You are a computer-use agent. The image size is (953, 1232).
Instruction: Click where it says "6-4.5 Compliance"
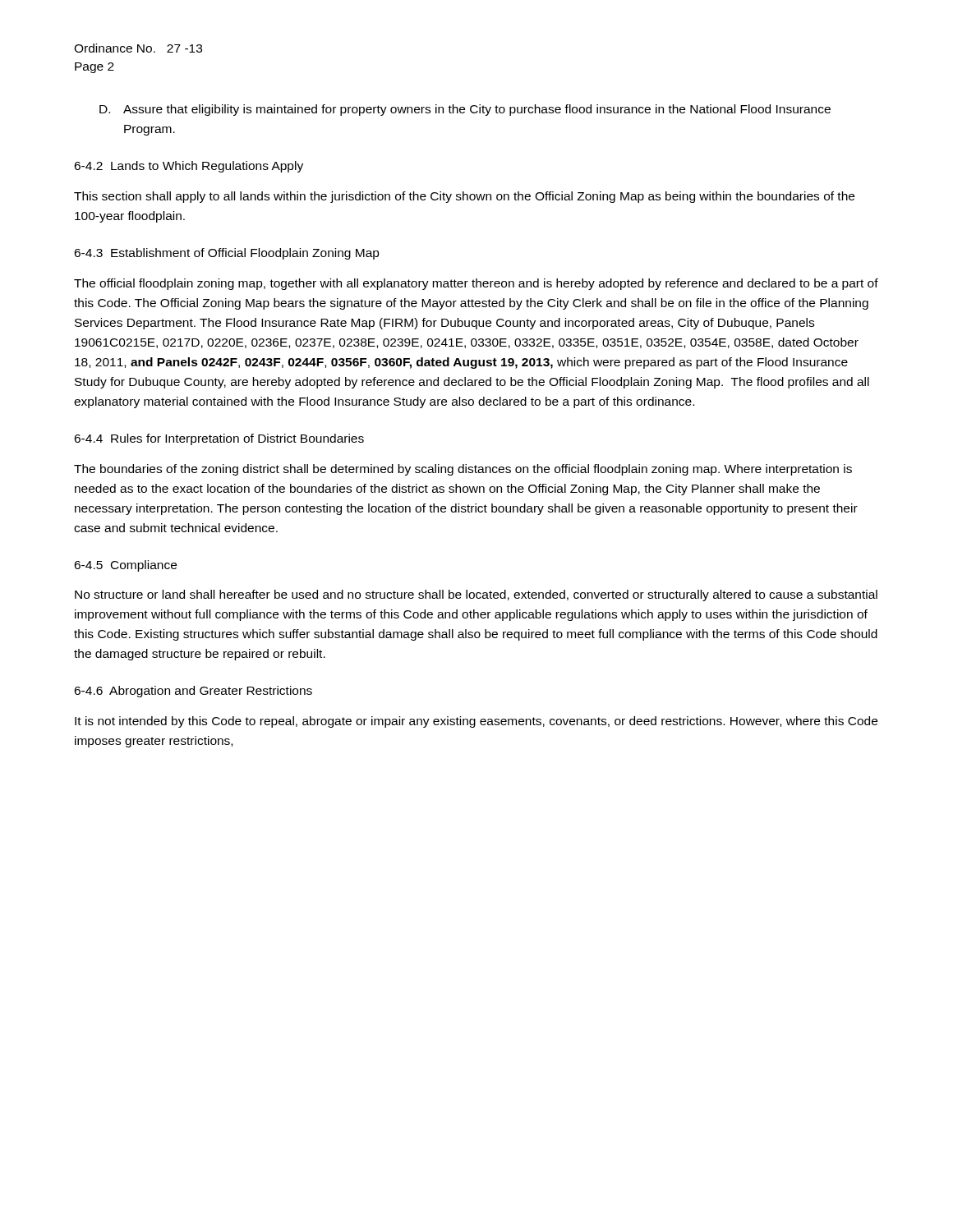point(126,564)
